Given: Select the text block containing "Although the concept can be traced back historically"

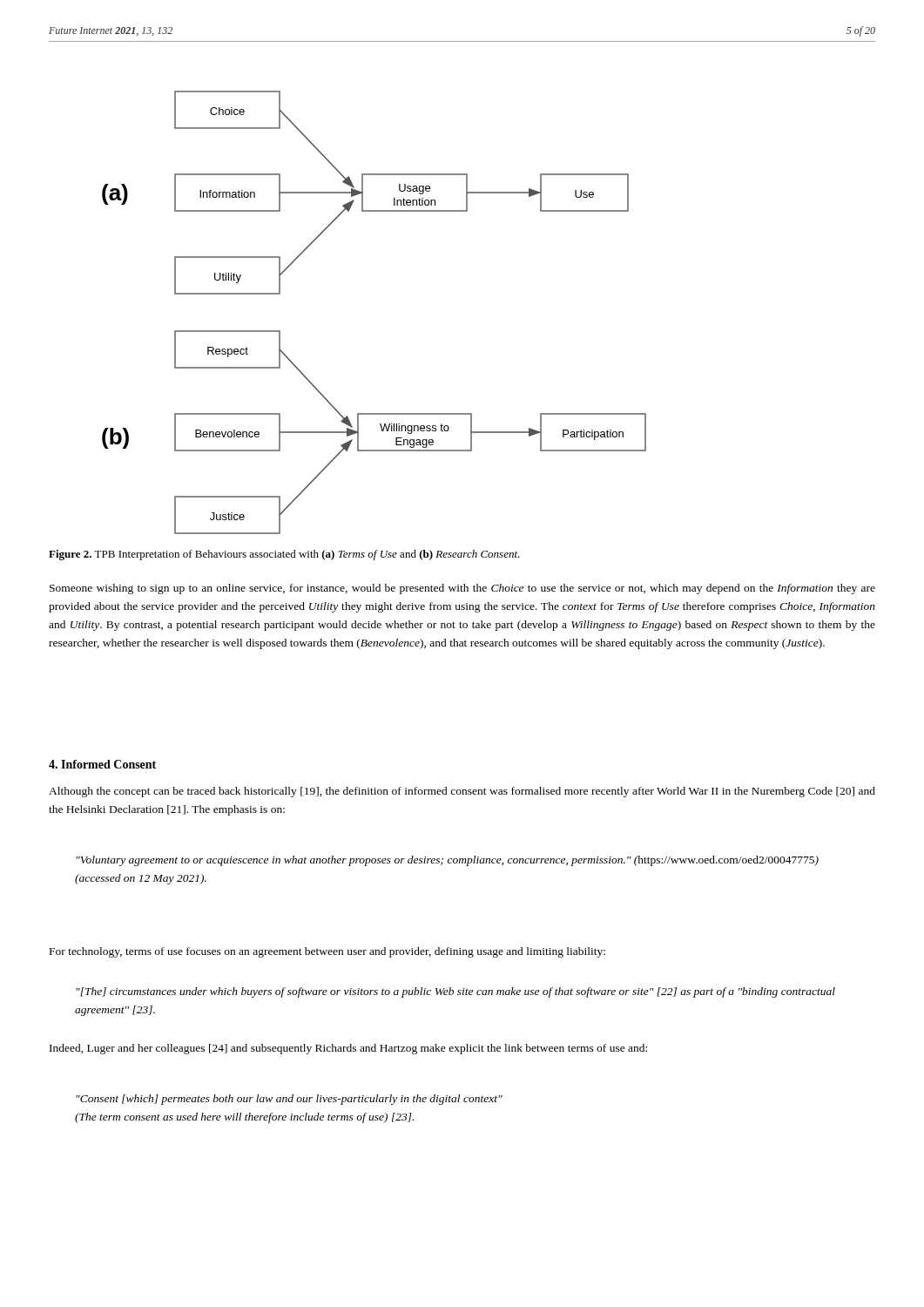Looking at the screenshot, I should click(462, 801).
